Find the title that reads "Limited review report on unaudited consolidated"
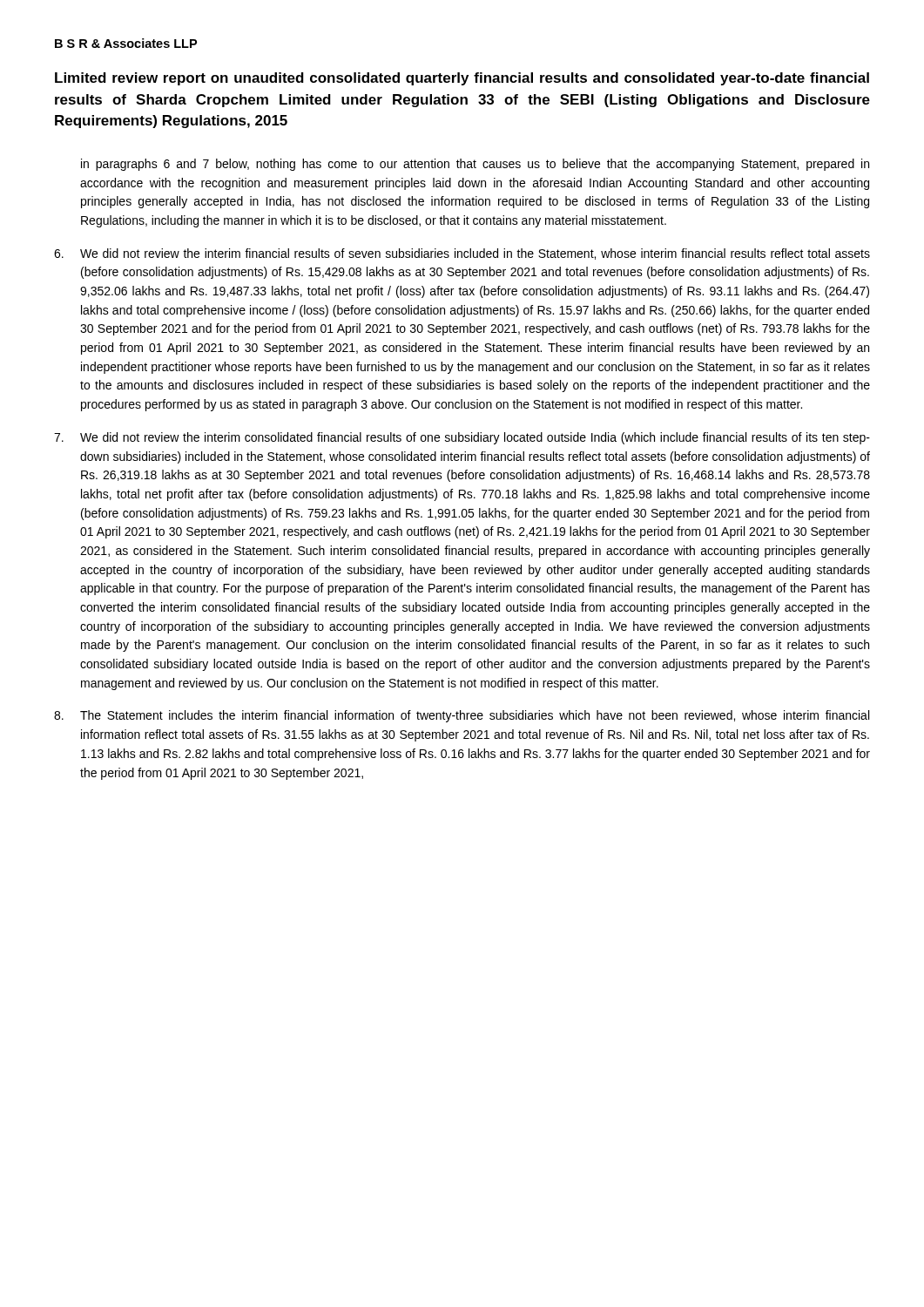Image resolution: width=924 pixels, height=1307 pixels. point(462,99)
